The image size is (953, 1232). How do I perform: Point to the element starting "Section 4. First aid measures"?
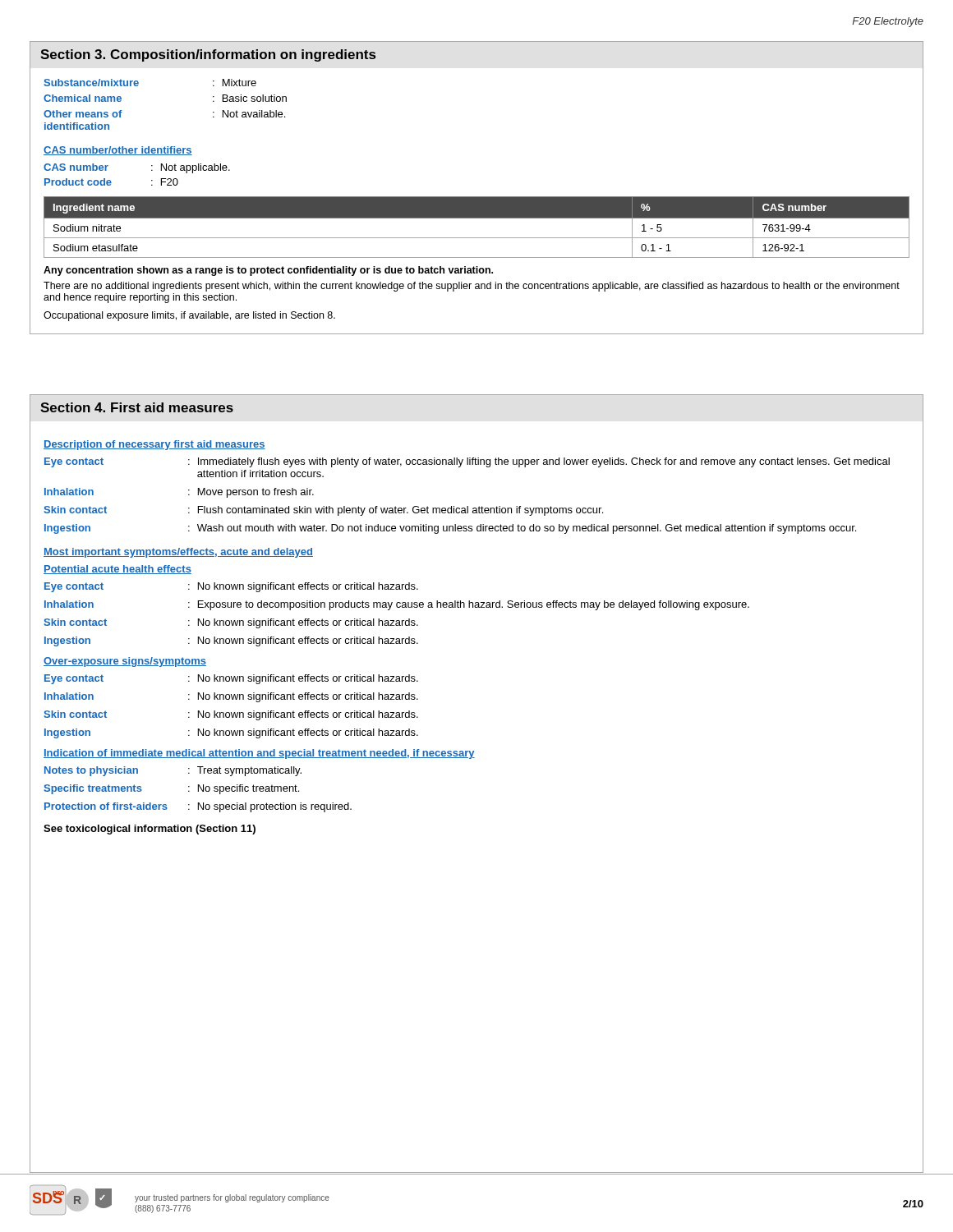pos(137,407)
